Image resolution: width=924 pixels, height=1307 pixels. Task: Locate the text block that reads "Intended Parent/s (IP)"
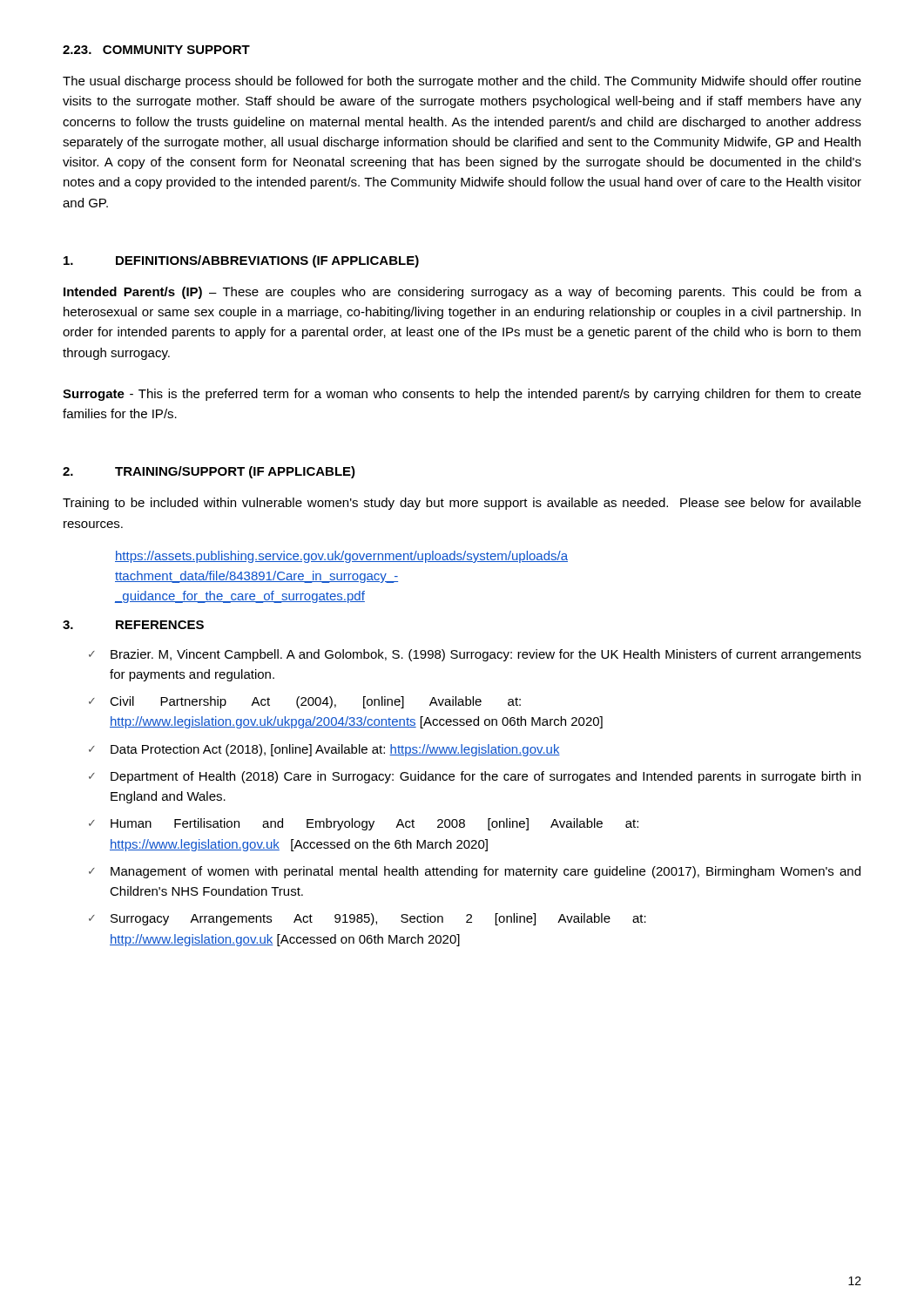click(462, 322)
